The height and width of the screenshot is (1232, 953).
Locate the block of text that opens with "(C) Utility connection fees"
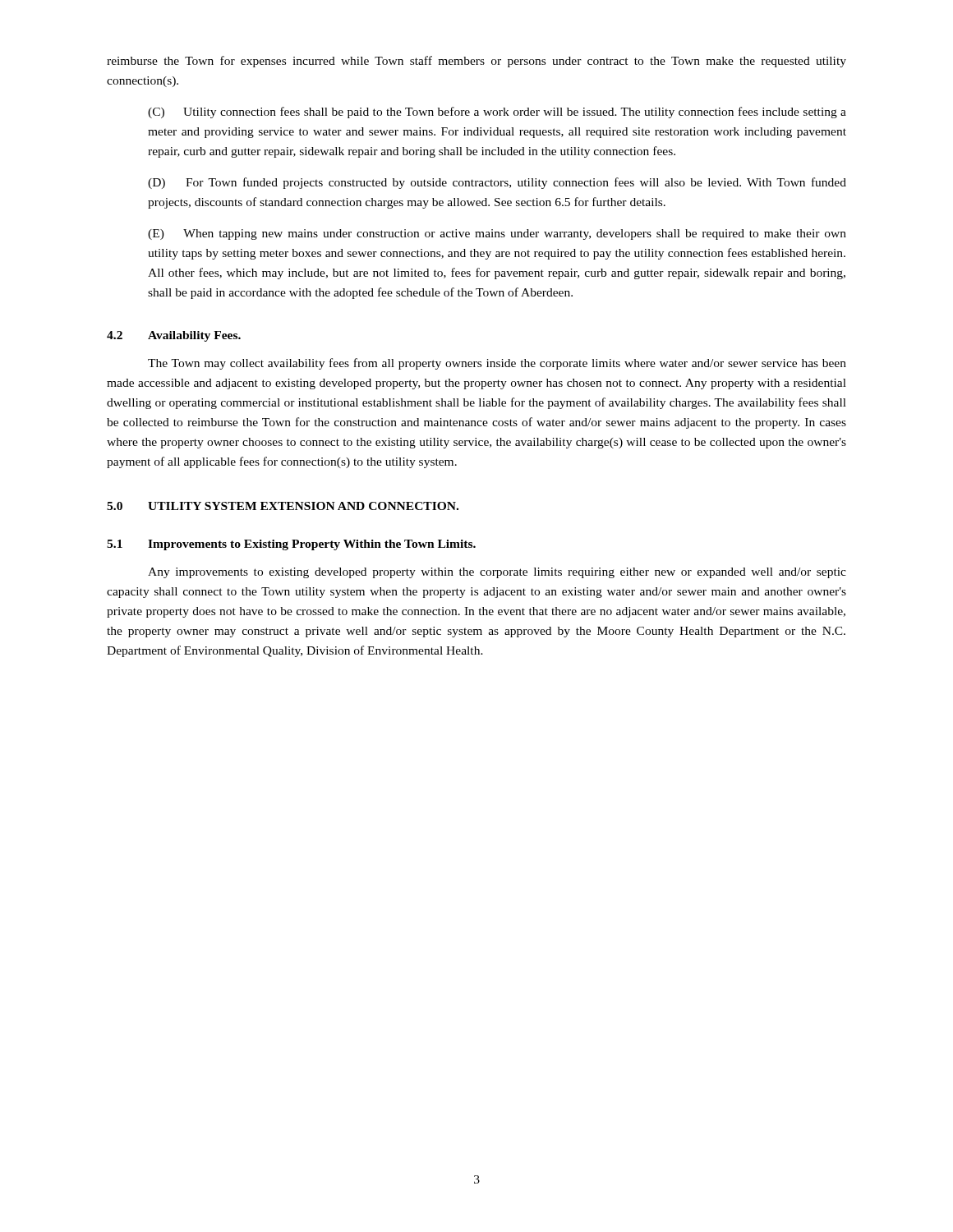pos(476,131)
